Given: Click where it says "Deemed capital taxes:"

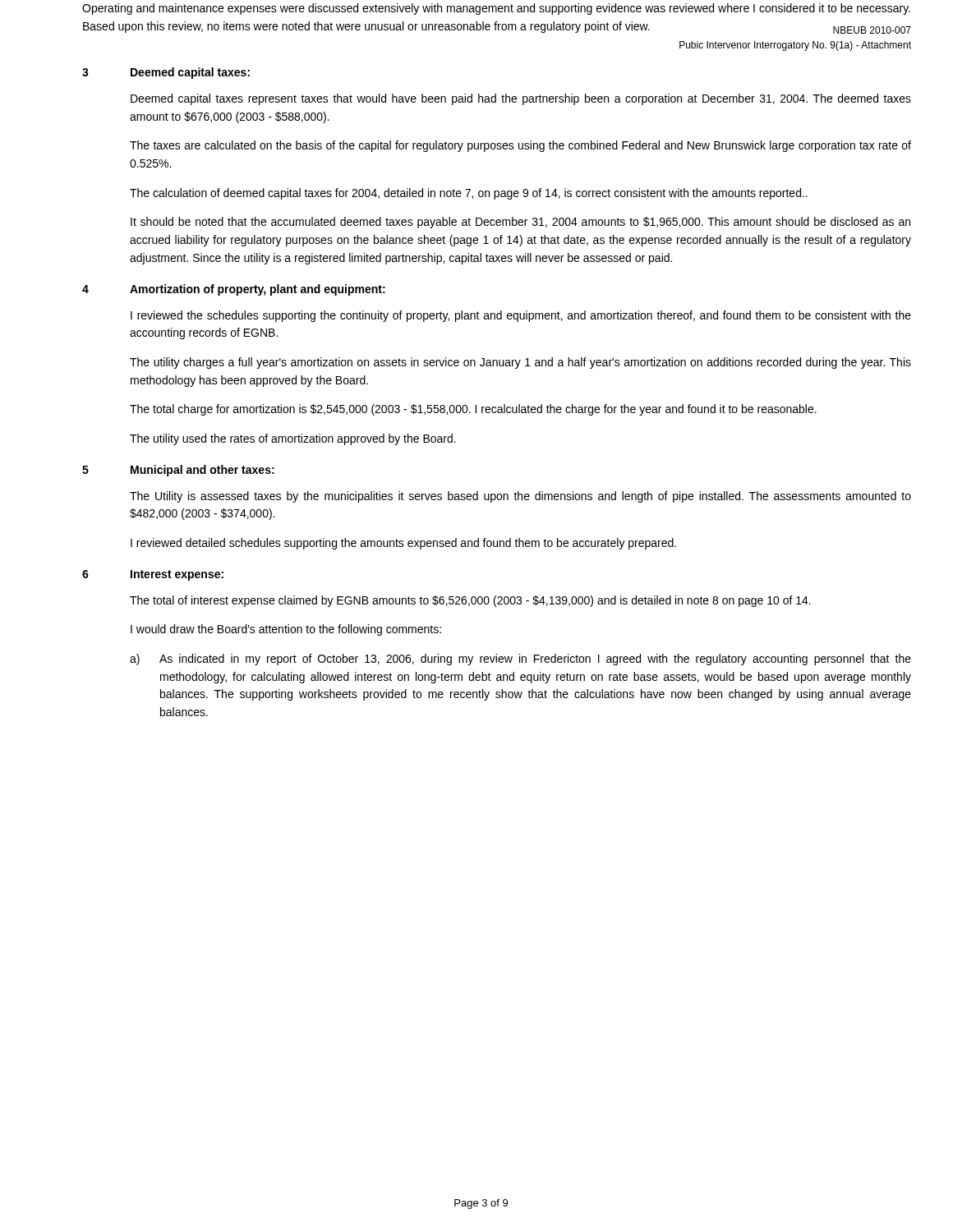Looking at the screenshot, I should pos(190,72).
